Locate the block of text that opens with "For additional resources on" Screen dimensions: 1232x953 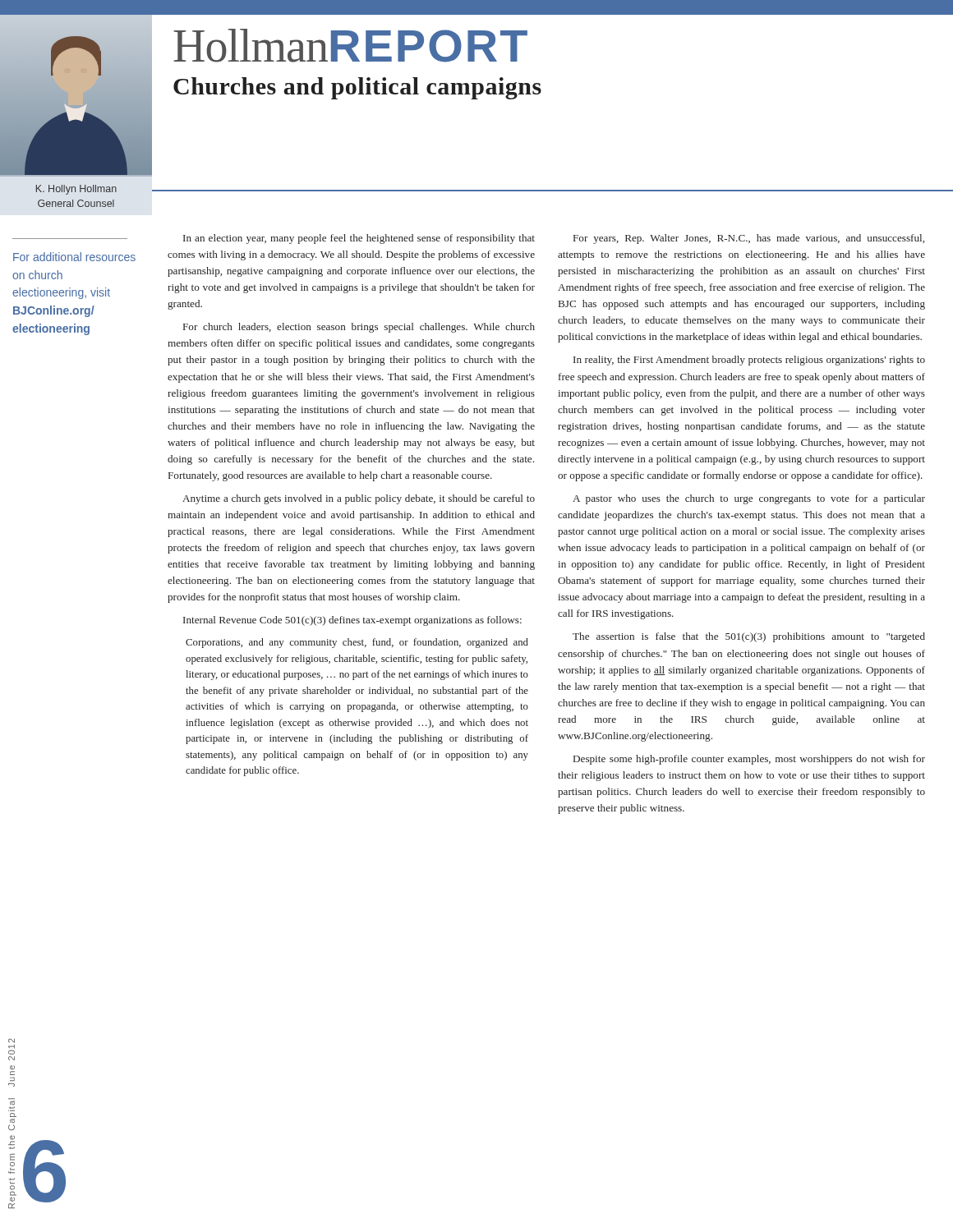coord(76,288)
